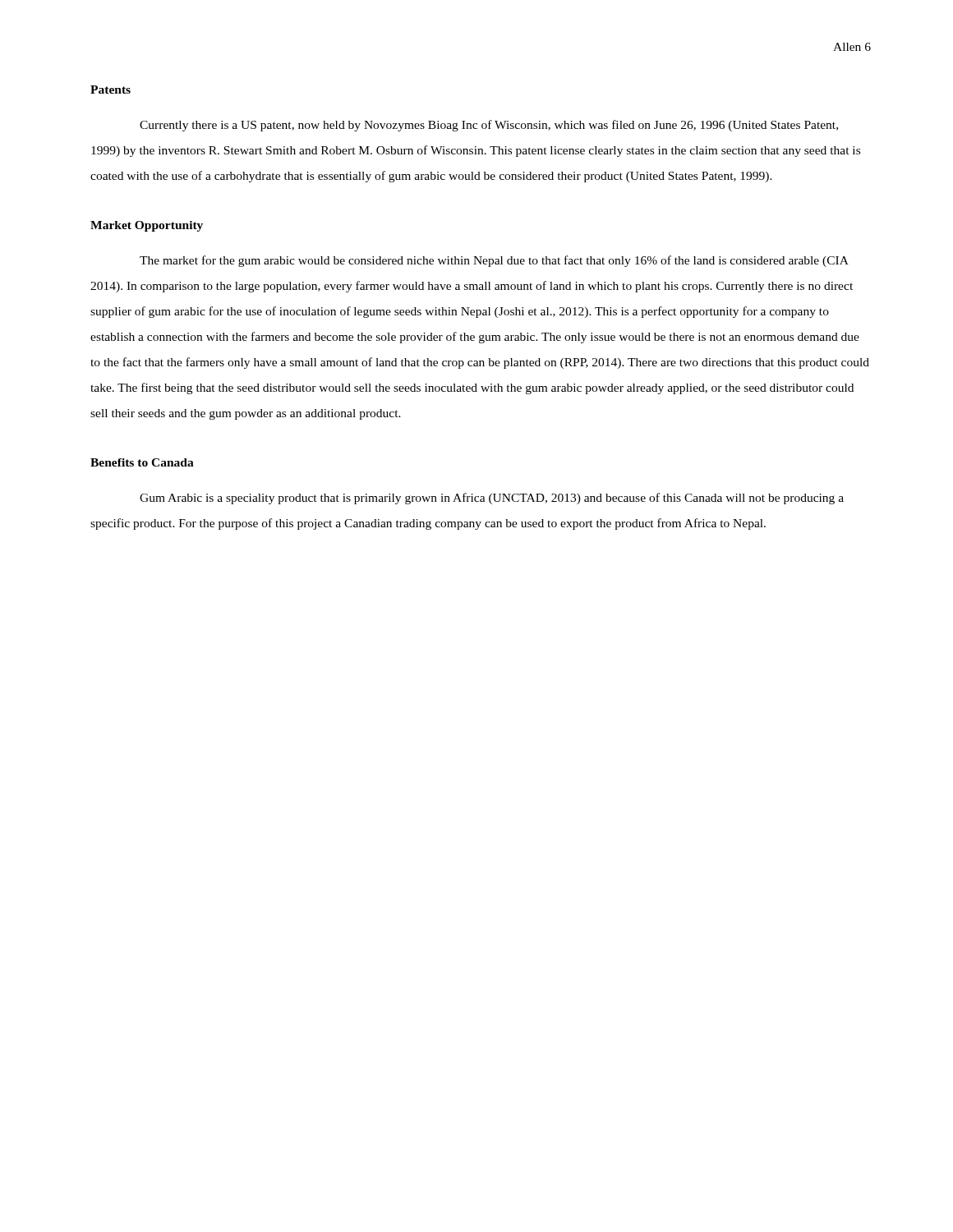Locate the text block containing "Currently there is a US patent, now held"

point(476,150)
